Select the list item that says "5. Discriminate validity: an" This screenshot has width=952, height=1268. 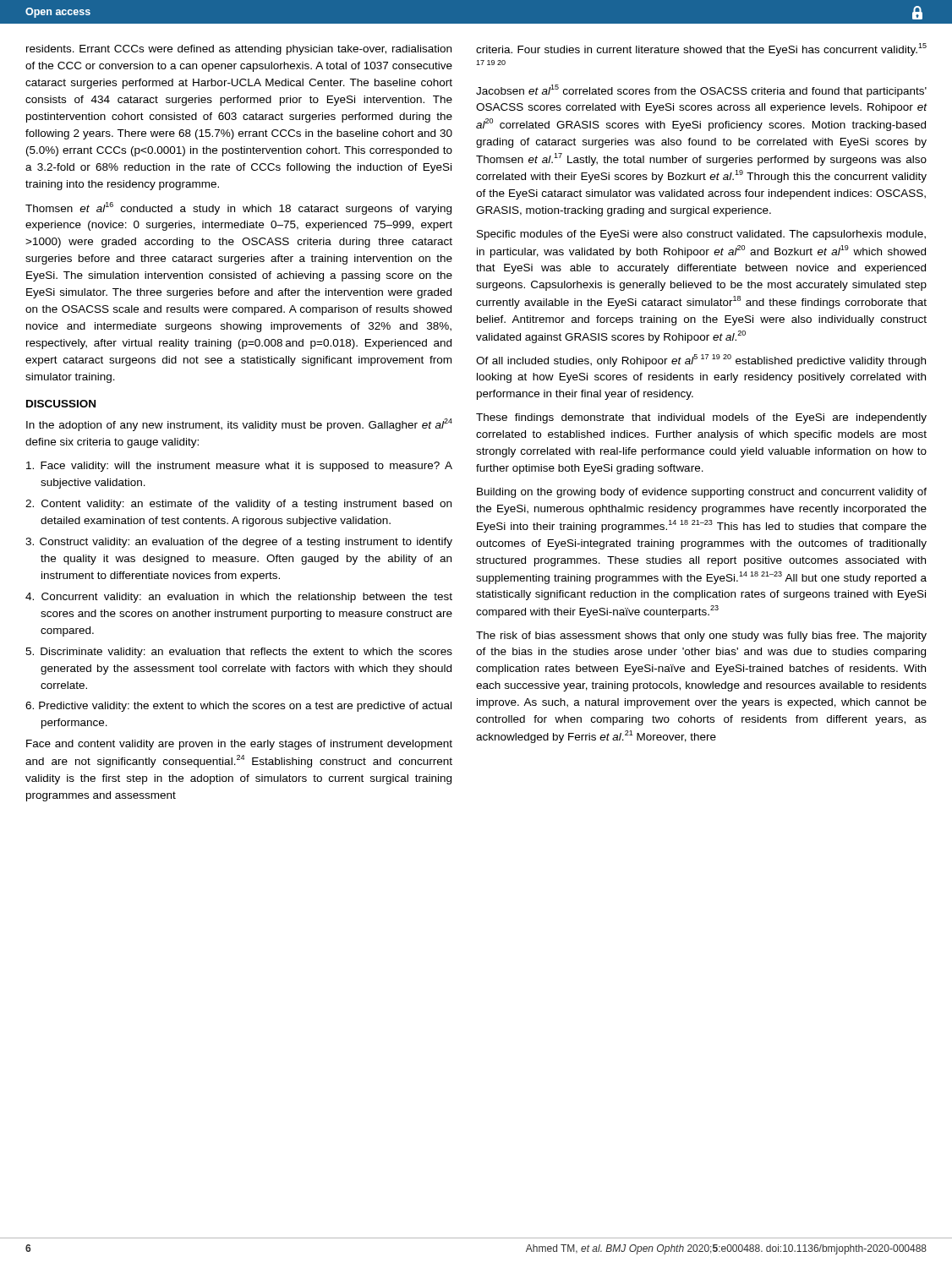coord(239,668)
